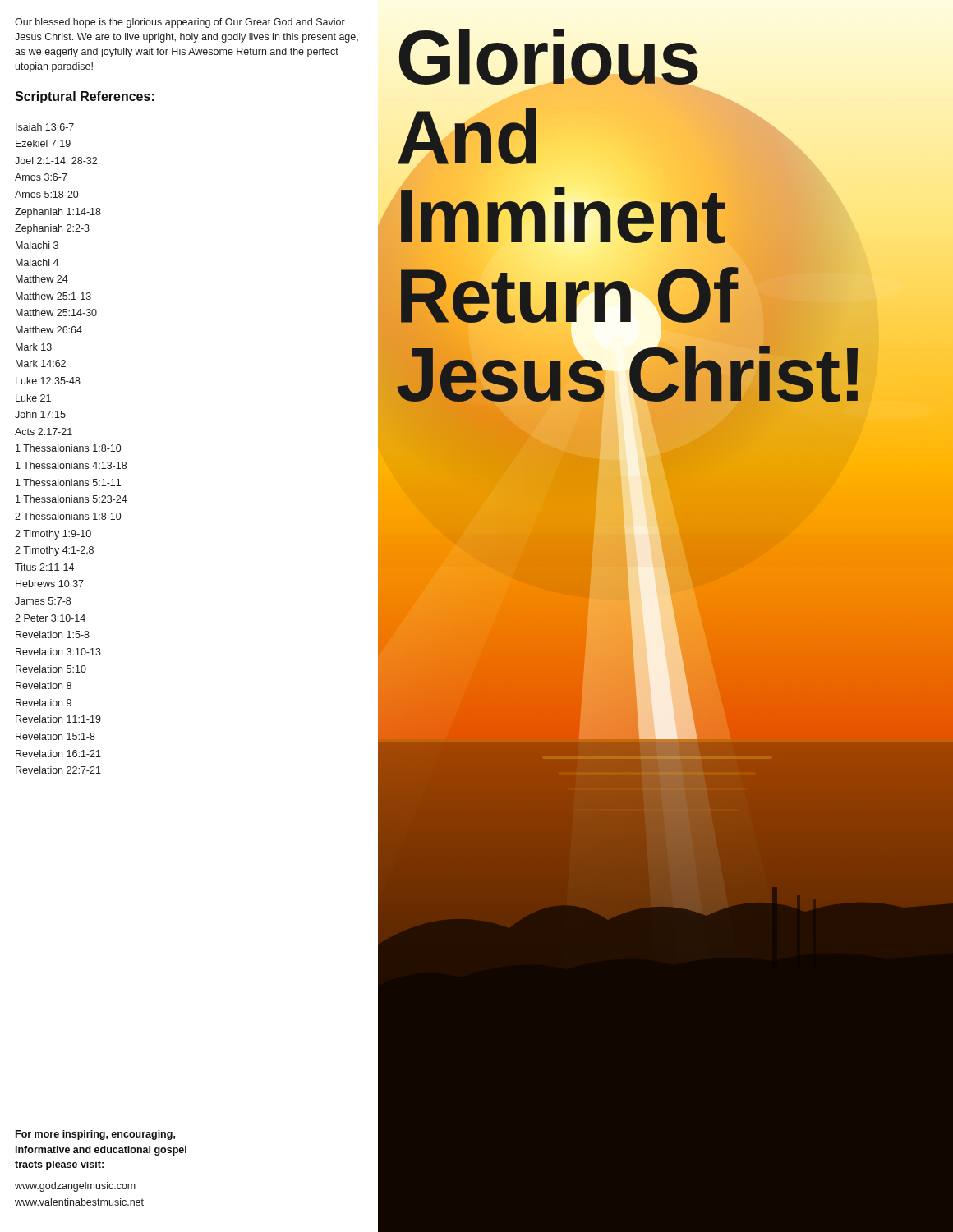Image resolution: width=953 pixels, height=1232 pixels.
Task: Click on the block starting "Revelation 22:7-21"
Action: [x=58, y=771]
